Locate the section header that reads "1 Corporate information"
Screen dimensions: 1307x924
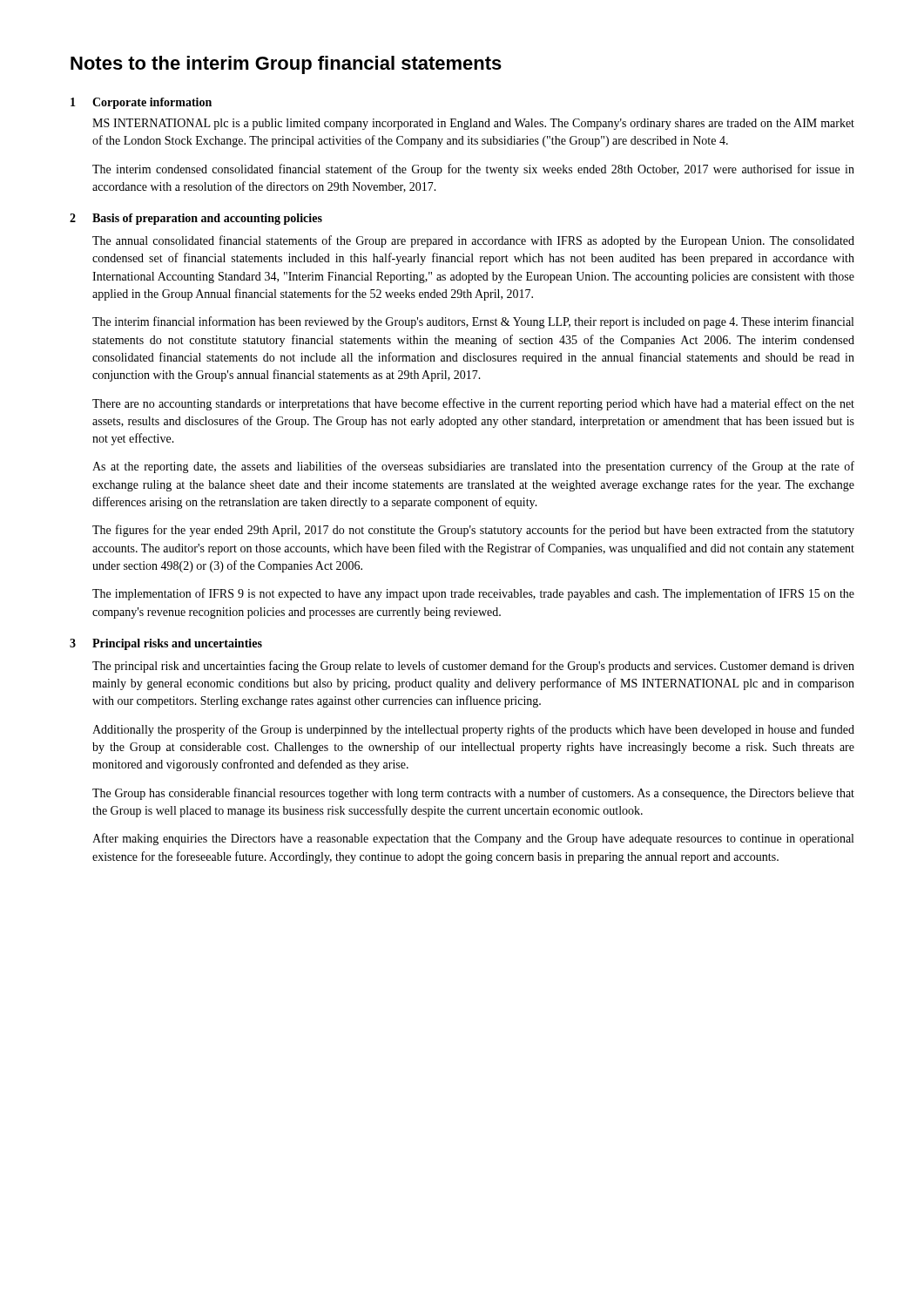(x=141, y=103)
